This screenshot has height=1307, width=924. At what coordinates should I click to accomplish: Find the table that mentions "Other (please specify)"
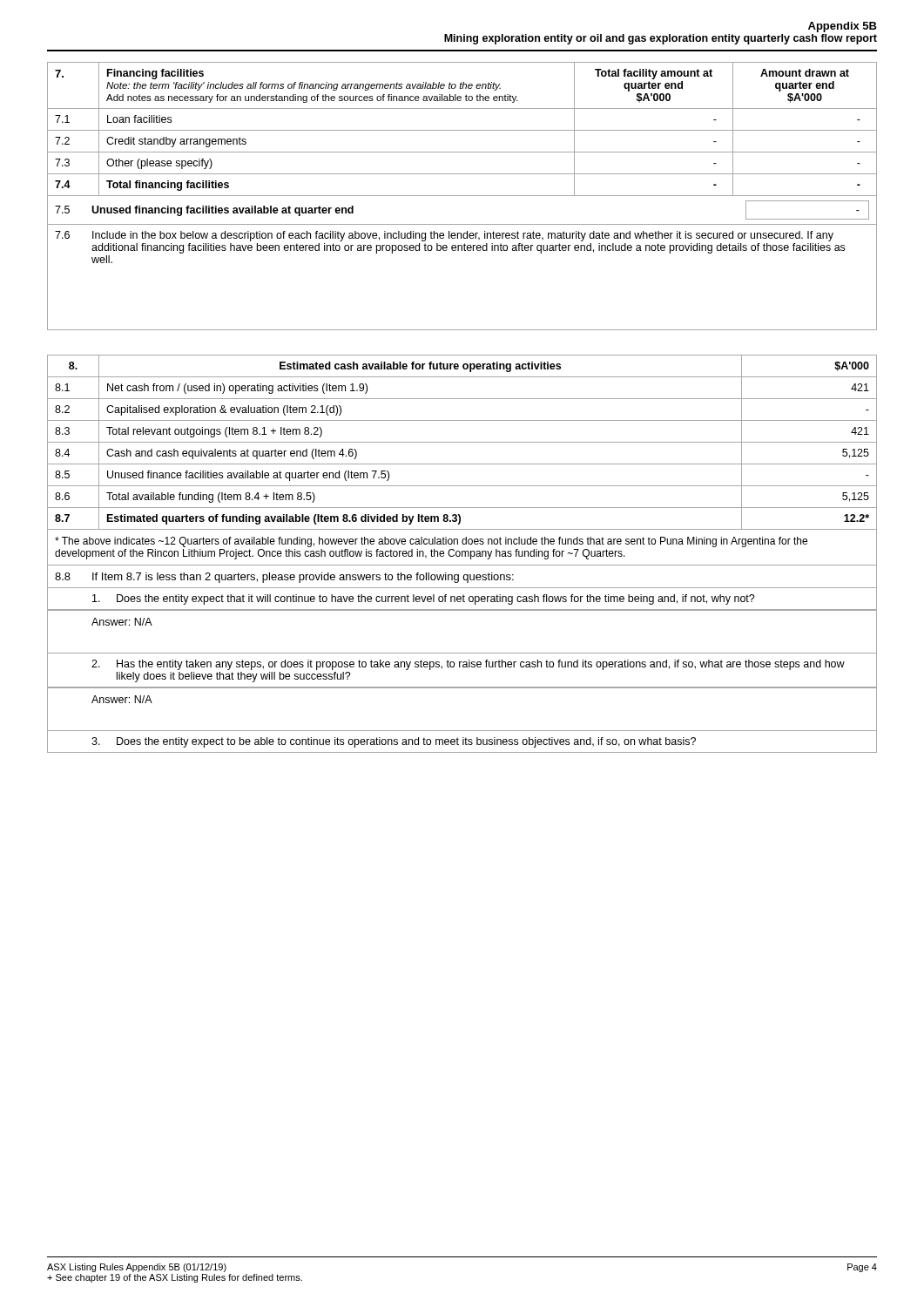462,129
